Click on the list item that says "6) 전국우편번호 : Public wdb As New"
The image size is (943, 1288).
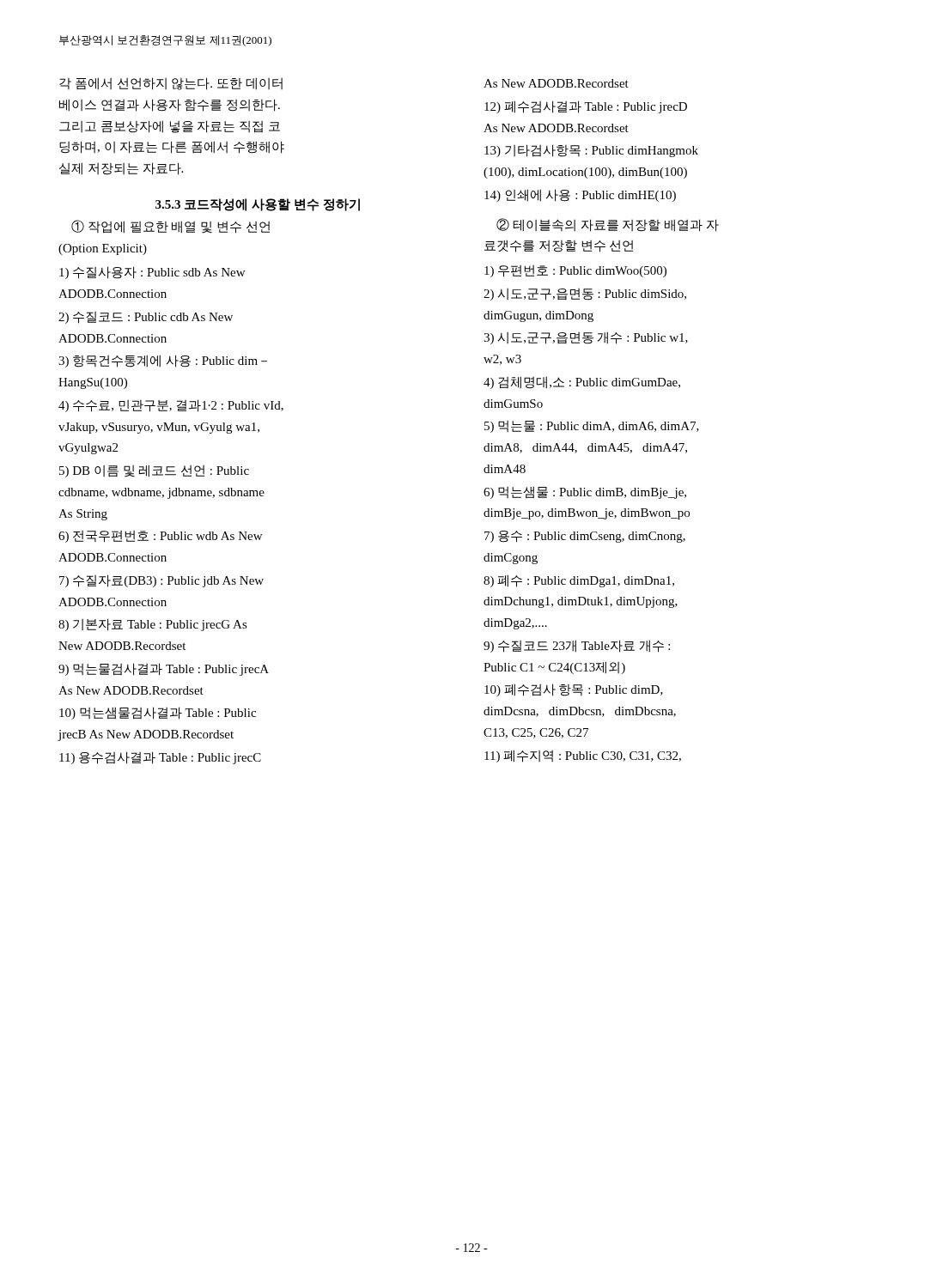160,547
